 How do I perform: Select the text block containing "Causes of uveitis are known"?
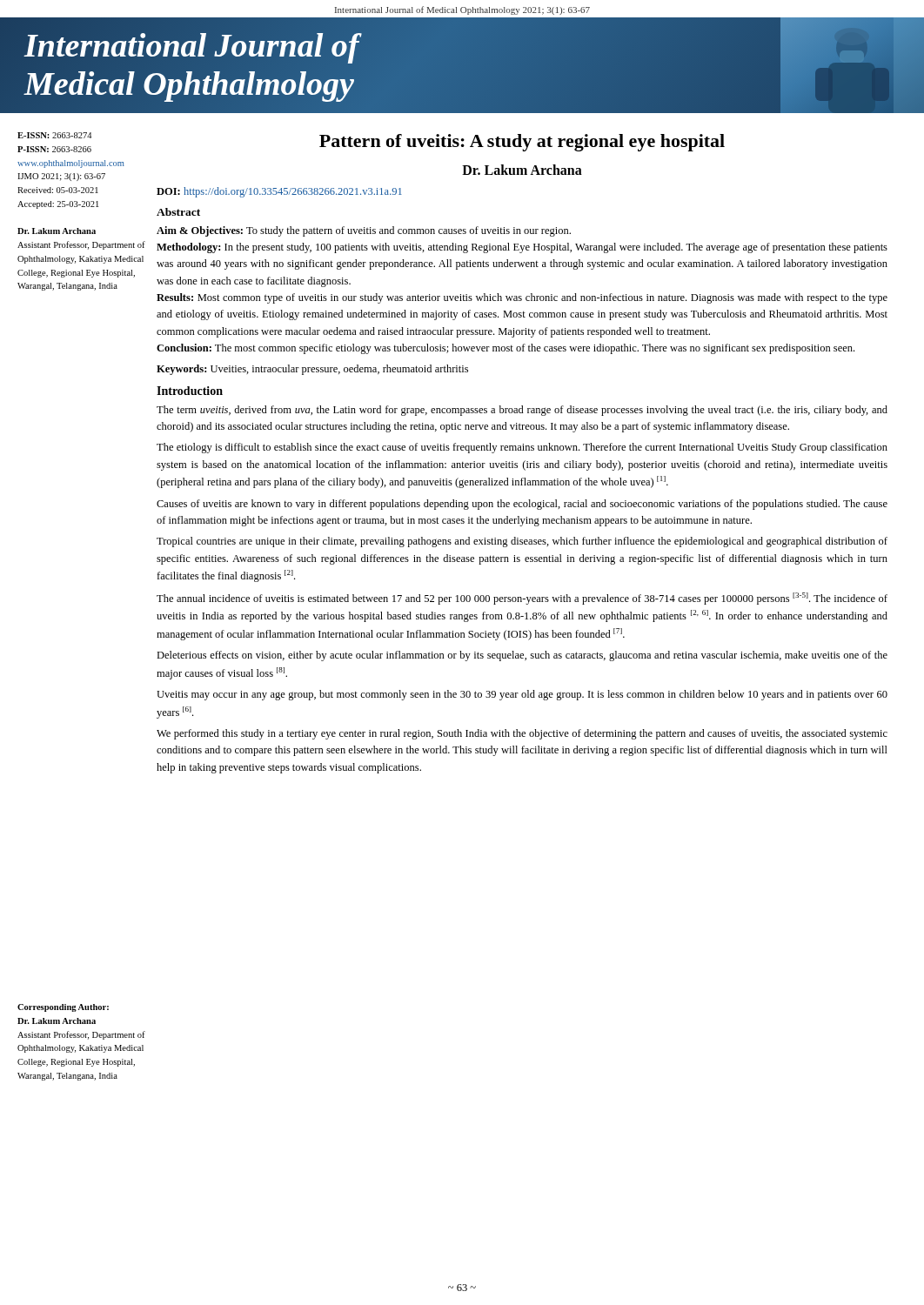(522, 512)
